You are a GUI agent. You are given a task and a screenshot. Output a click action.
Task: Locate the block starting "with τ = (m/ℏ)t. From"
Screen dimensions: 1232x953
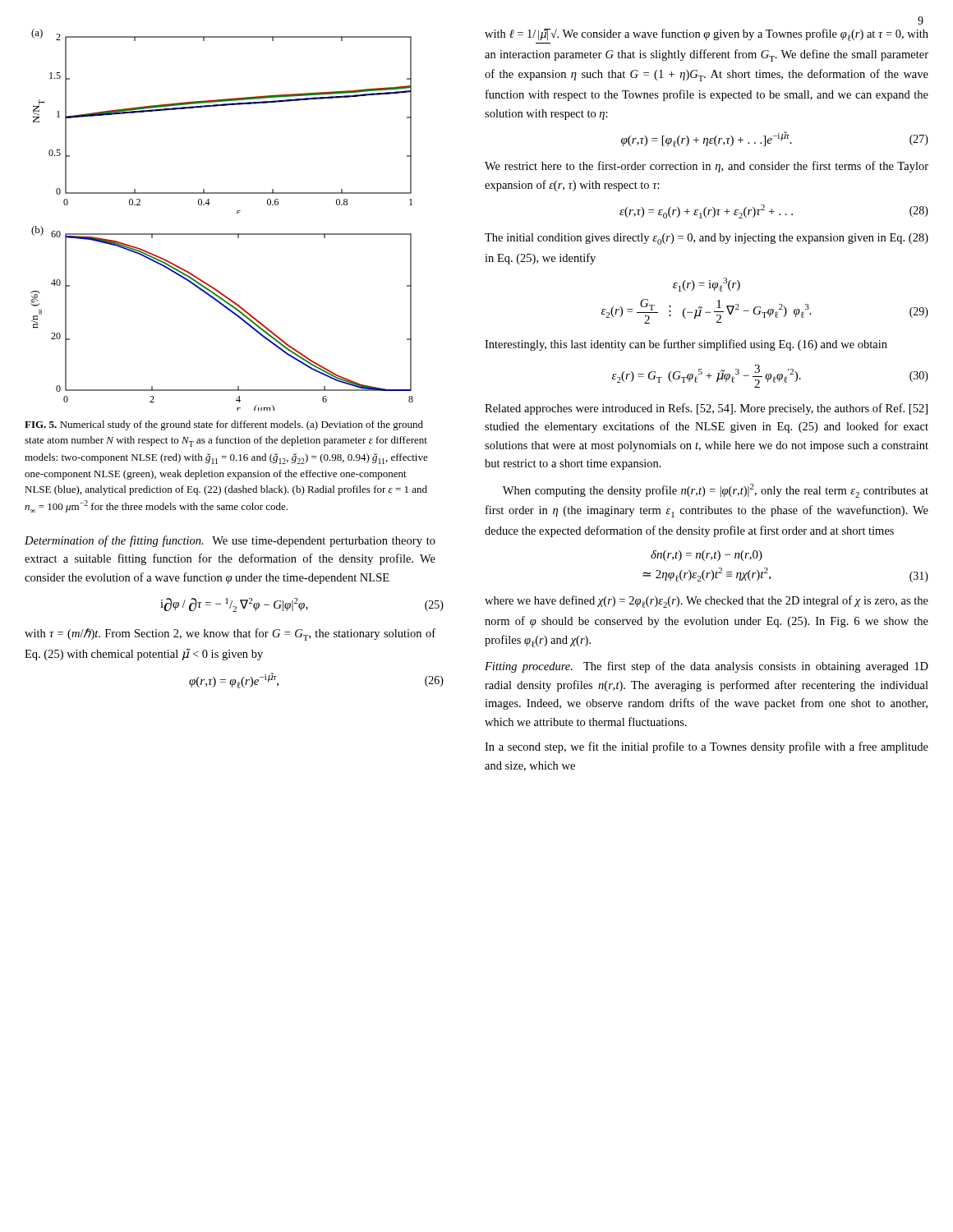pyautogui.click(x=230, y=644)
